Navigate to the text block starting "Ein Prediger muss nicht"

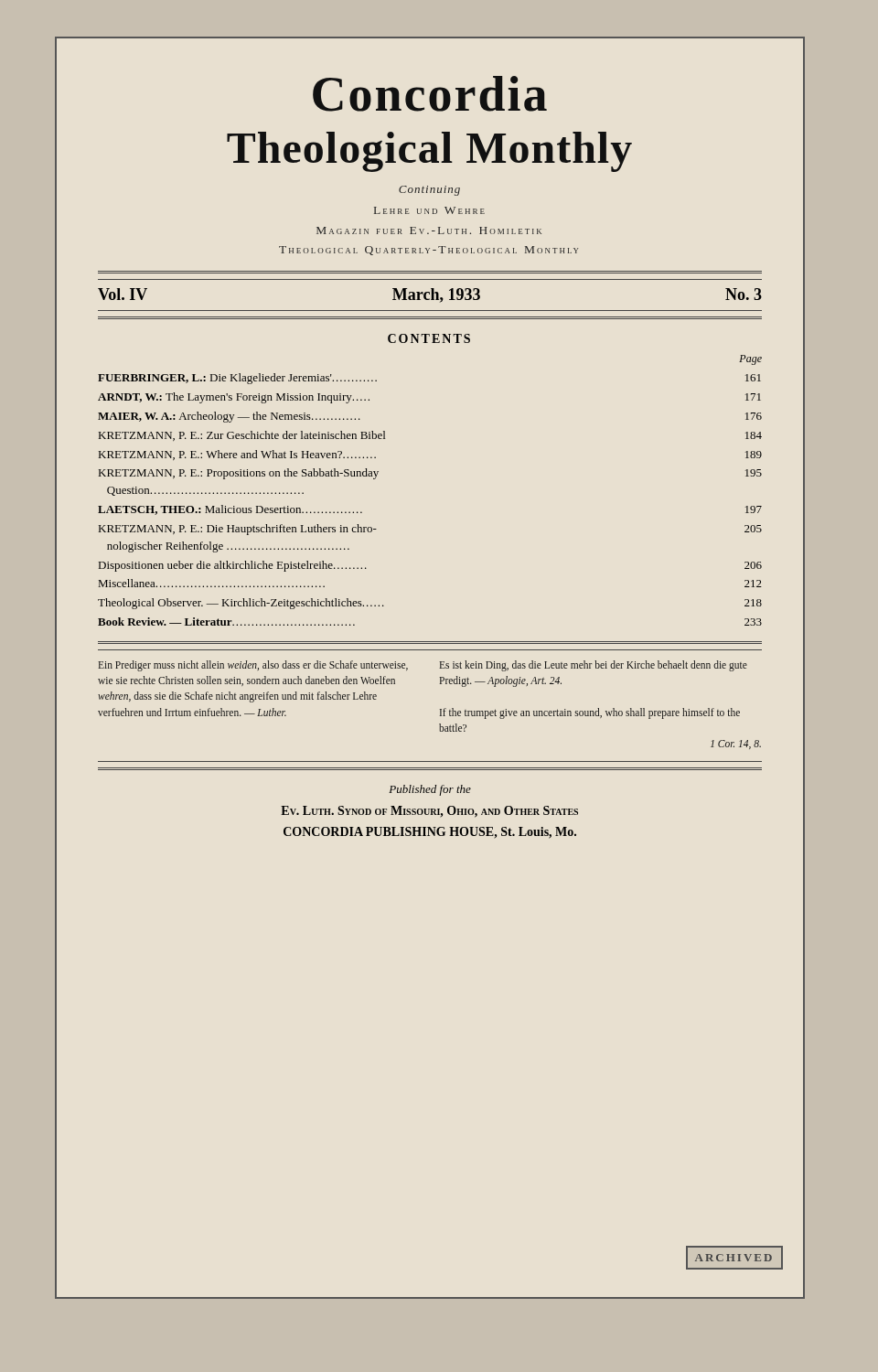click(x=253, y=689)
